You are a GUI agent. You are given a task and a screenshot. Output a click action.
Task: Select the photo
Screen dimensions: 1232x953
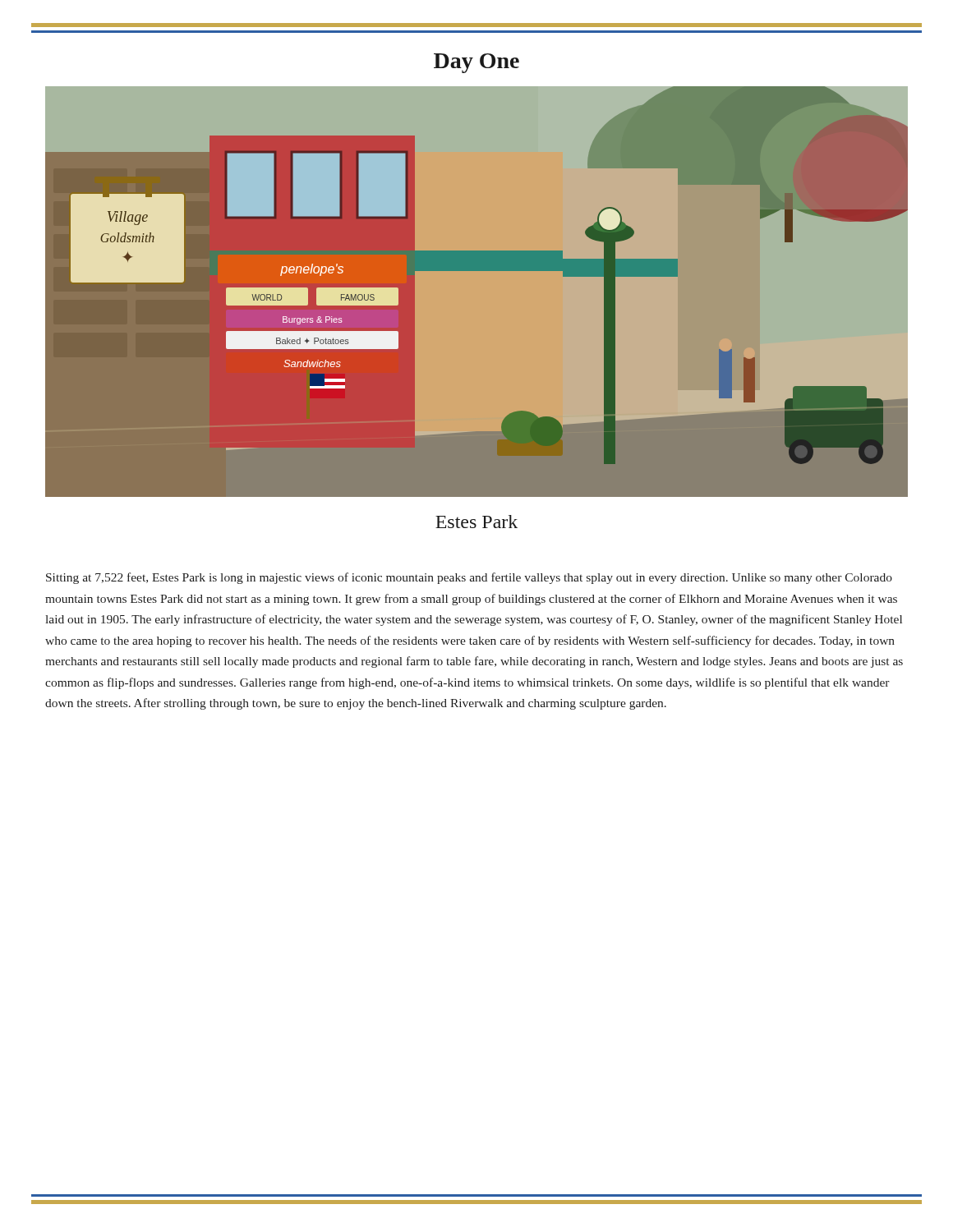(476, 292)
